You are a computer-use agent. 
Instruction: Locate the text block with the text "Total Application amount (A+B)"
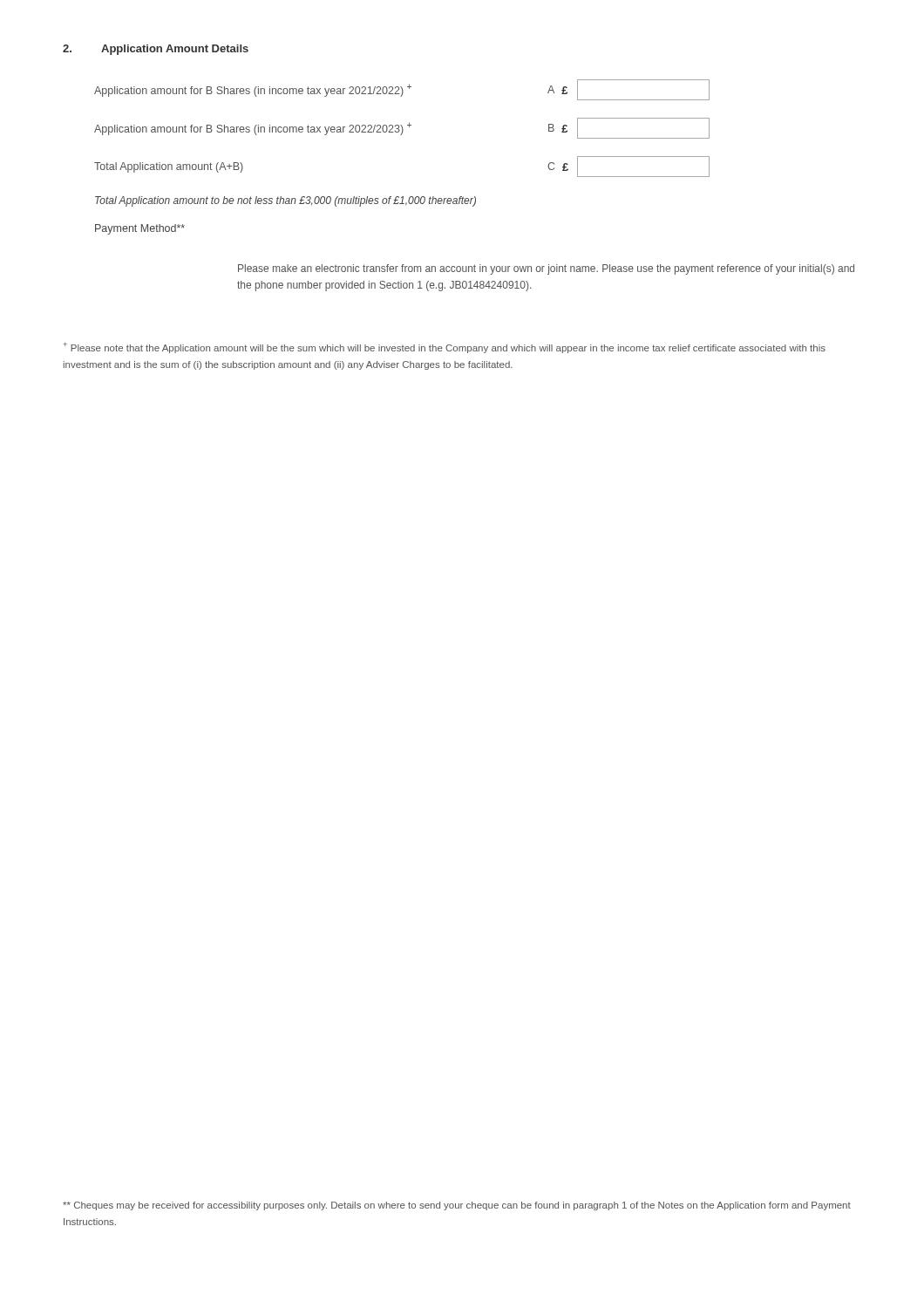point(135,166)
